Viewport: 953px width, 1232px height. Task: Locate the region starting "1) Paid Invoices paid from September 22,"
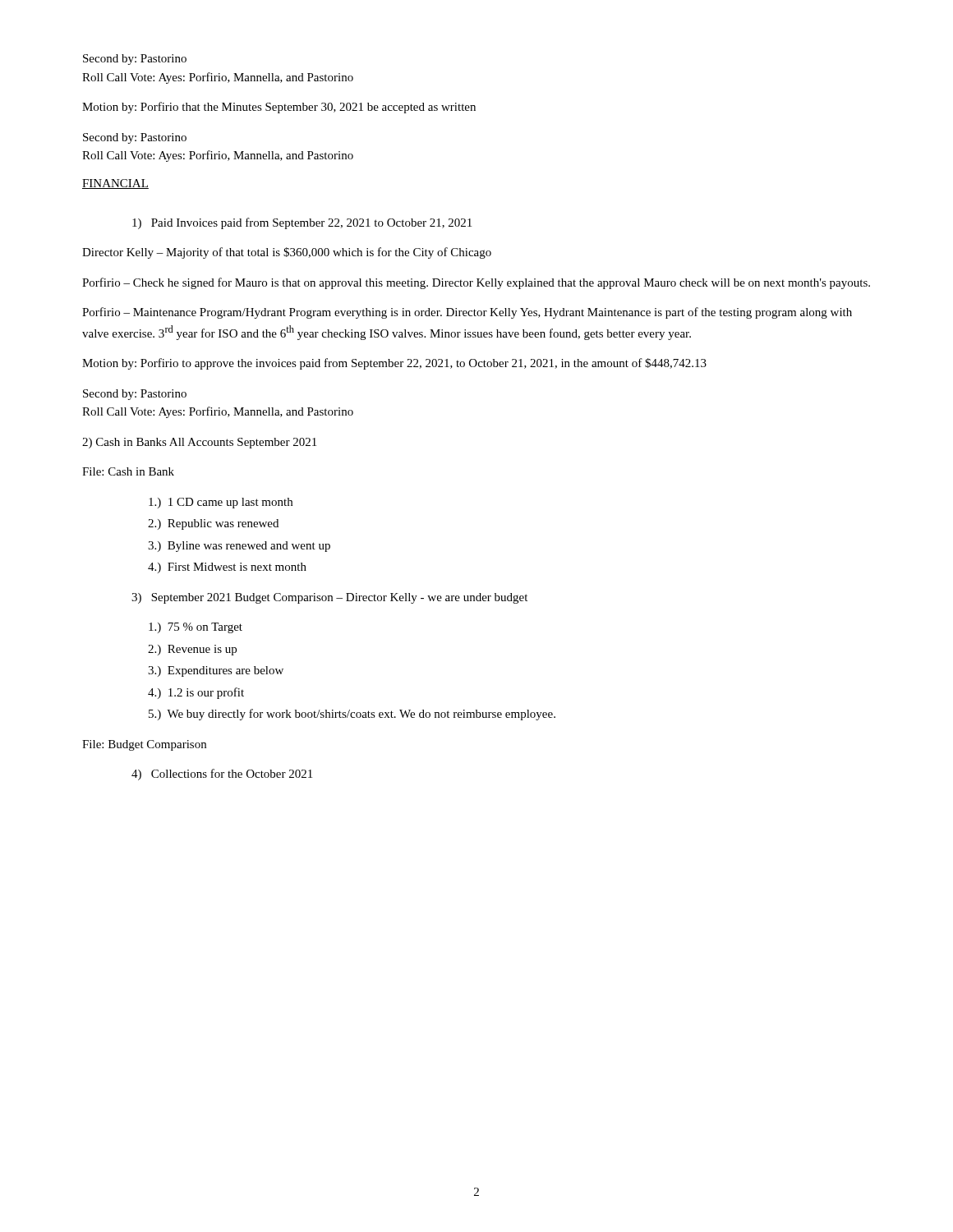click(x=302, y=222)
